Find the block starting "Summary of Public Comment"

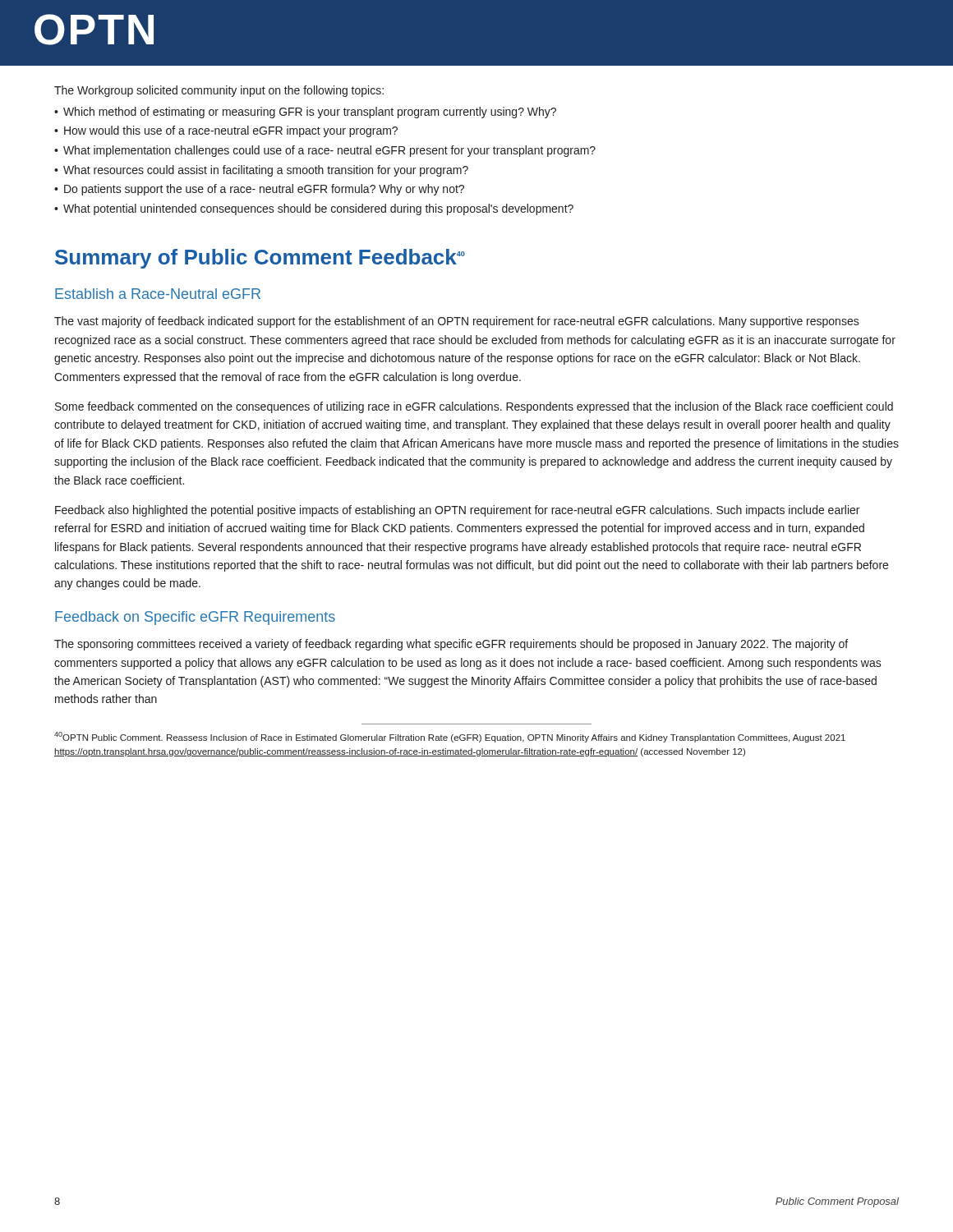[260, 257]
